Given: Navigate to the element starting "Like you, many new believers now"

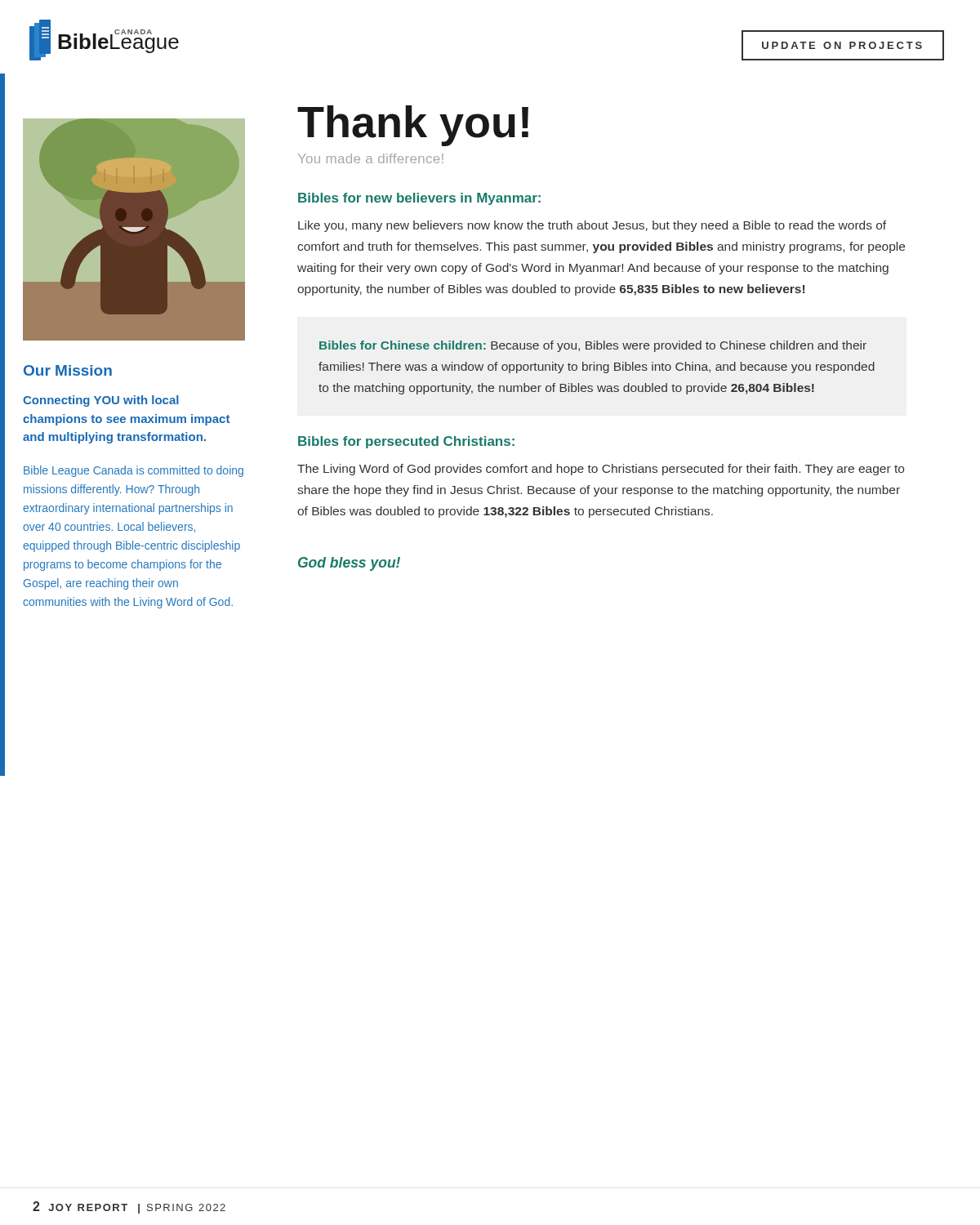Looking at the screenshot, I should [601, 257].
